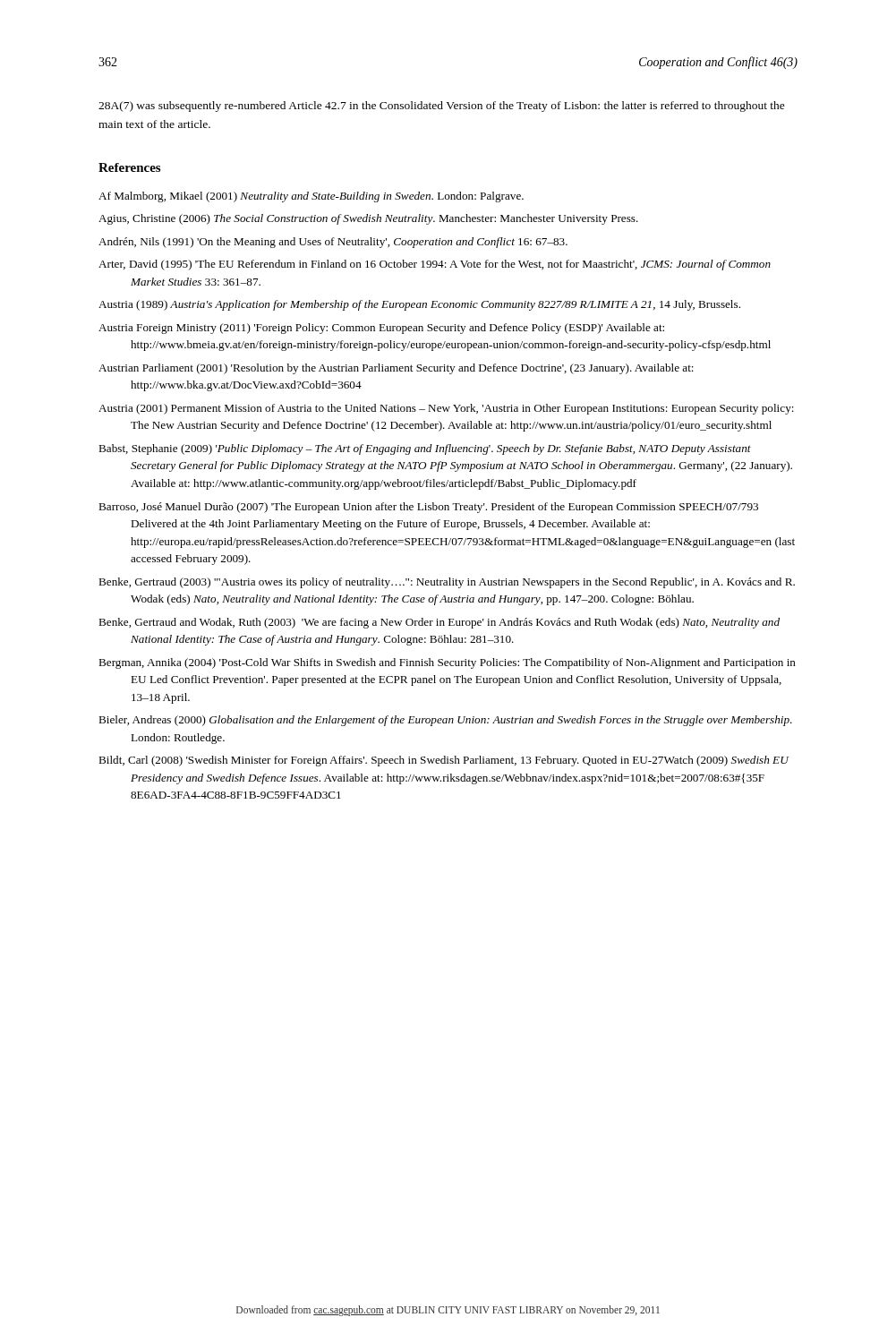
Task: Click the section header
Action: coord(130,167)
